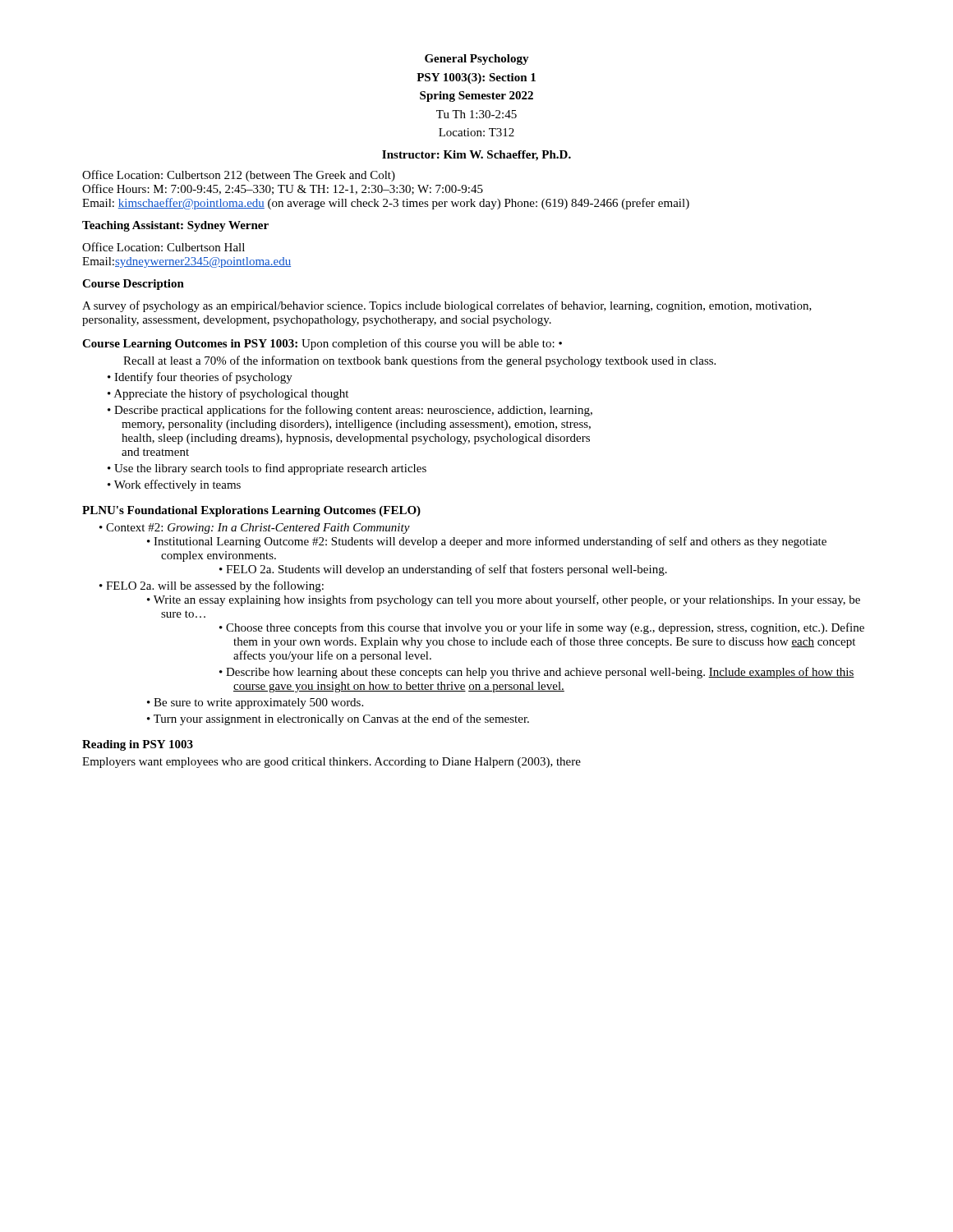
Task: Click the title that begins "General Psychology PSY"
Action: point(476,95)
